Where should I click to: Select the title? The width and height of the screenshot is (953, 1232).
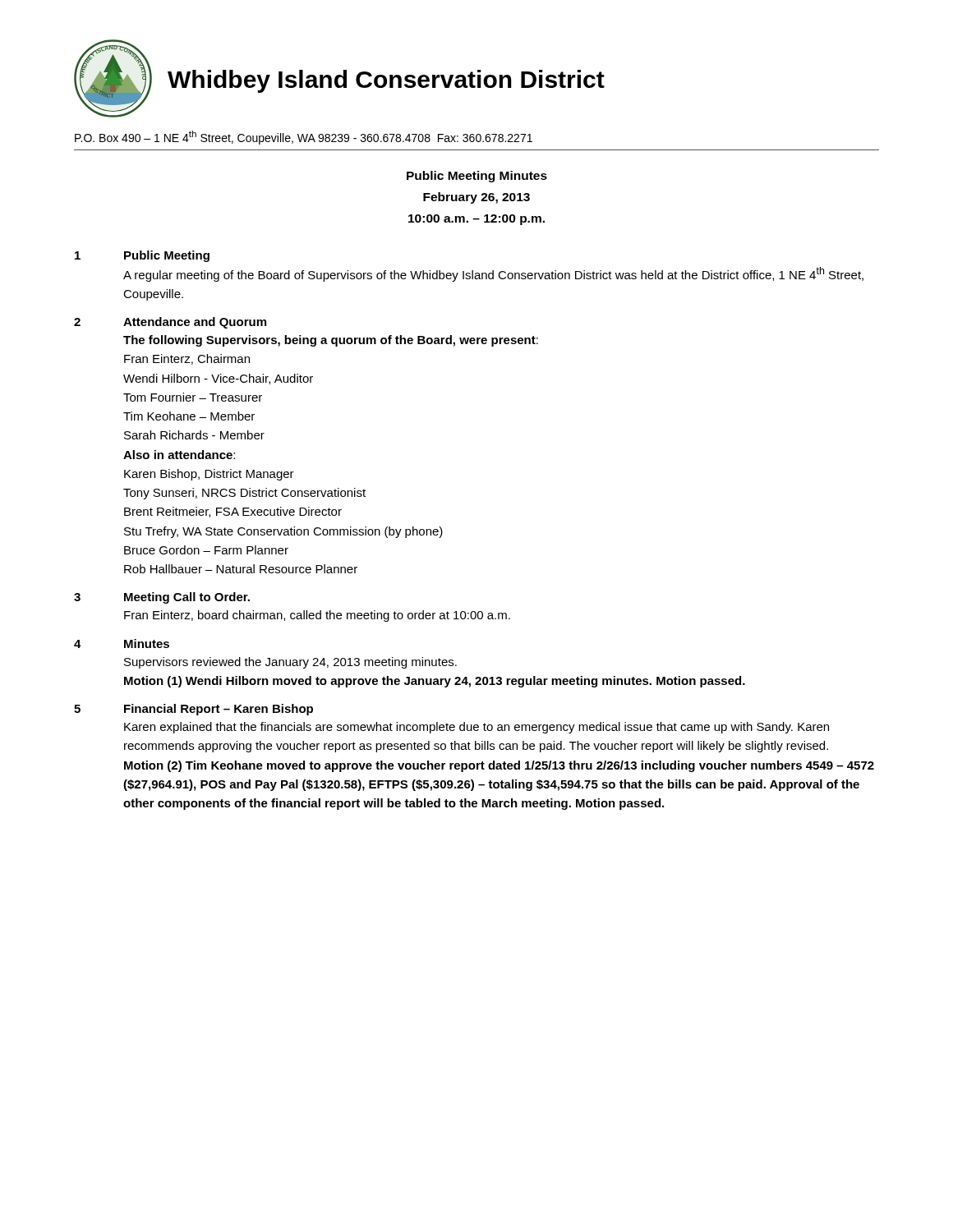click(386, 79)
